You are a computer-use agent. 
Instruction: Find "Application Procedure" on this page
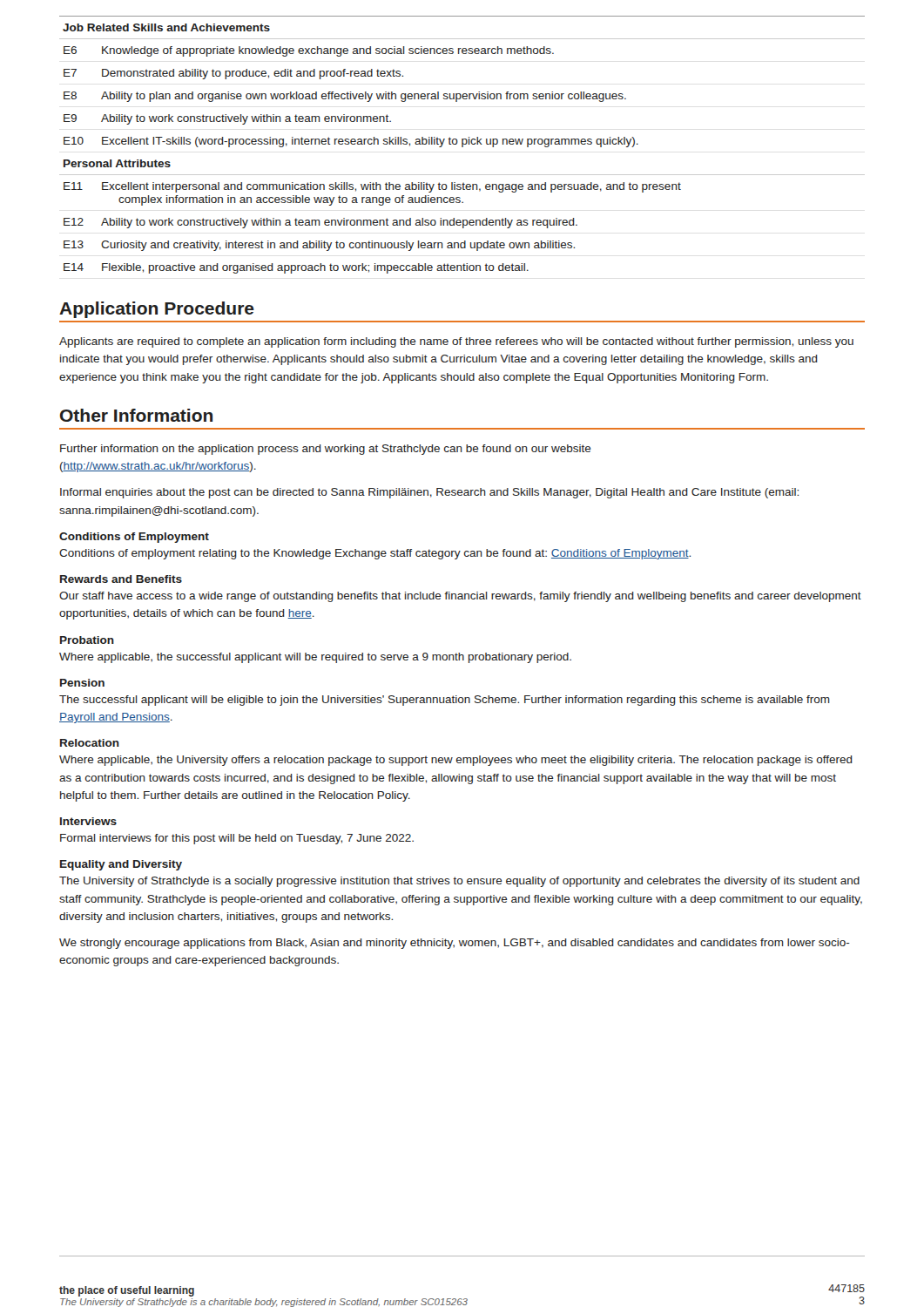pyautogui.click(x=462, y=310)
